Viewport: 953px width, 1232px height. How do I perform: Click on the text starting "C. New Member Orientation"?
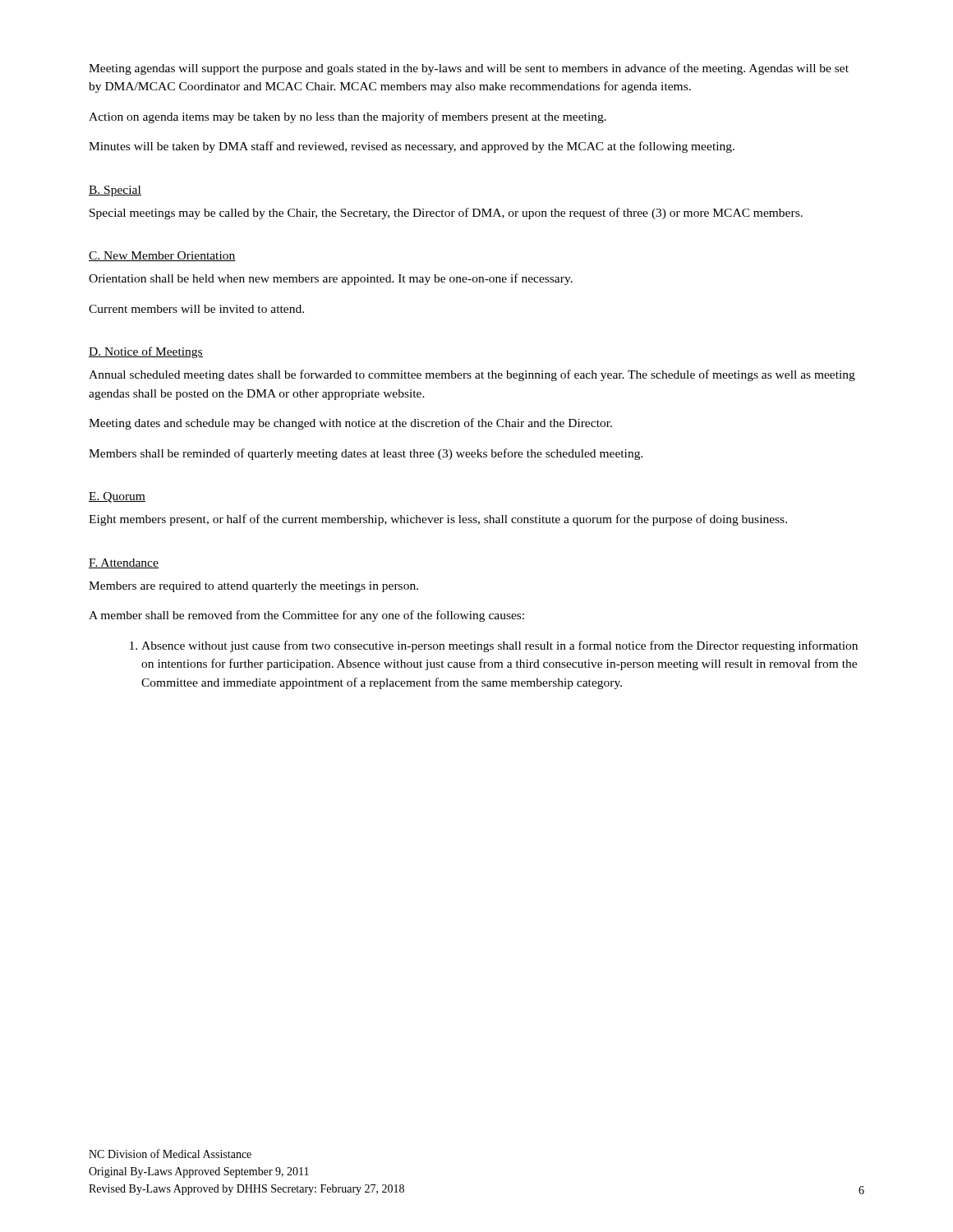tap(162, 256)
